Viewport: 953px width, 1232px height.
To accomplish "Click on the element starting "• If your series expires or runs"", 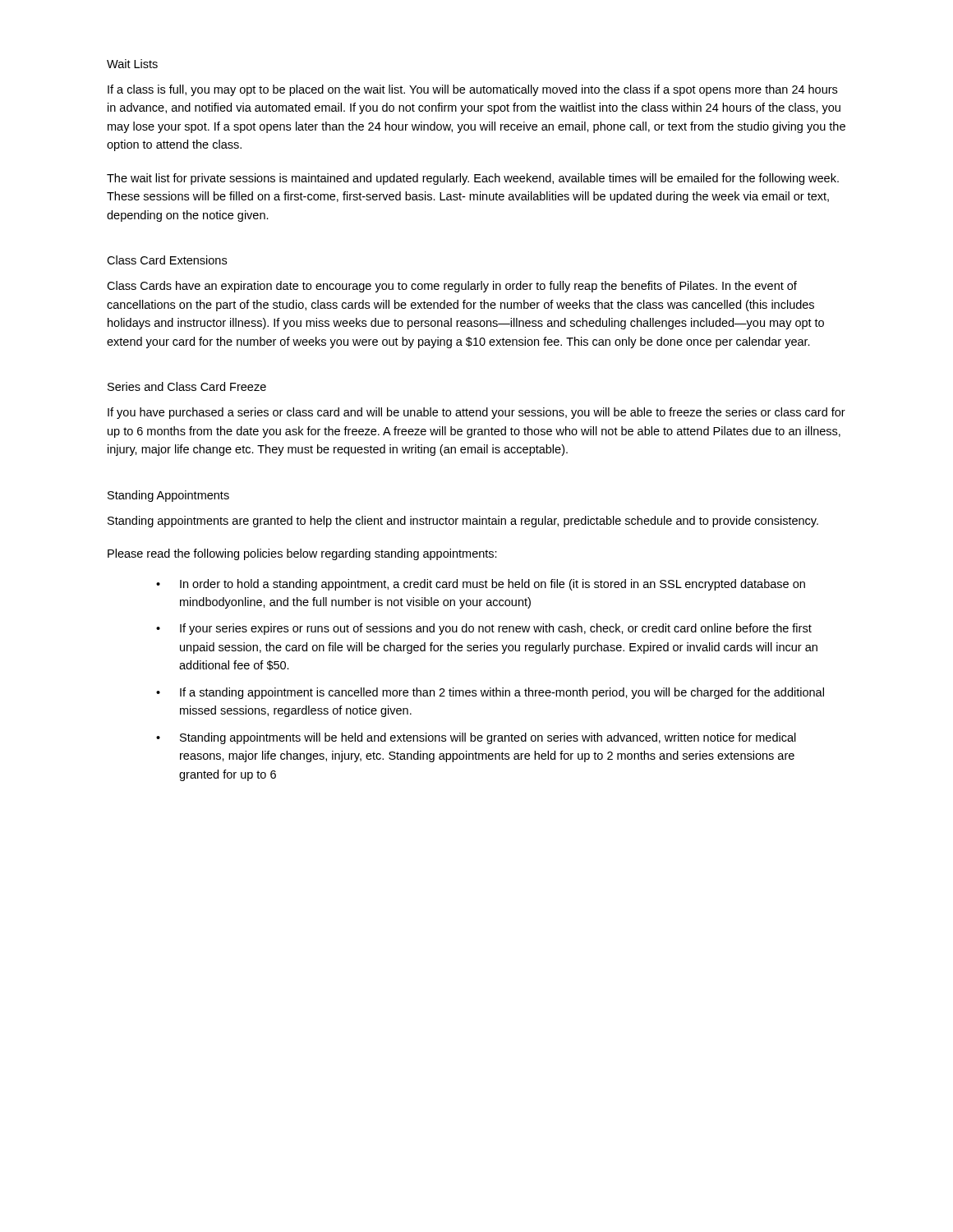I will point(497,647).
